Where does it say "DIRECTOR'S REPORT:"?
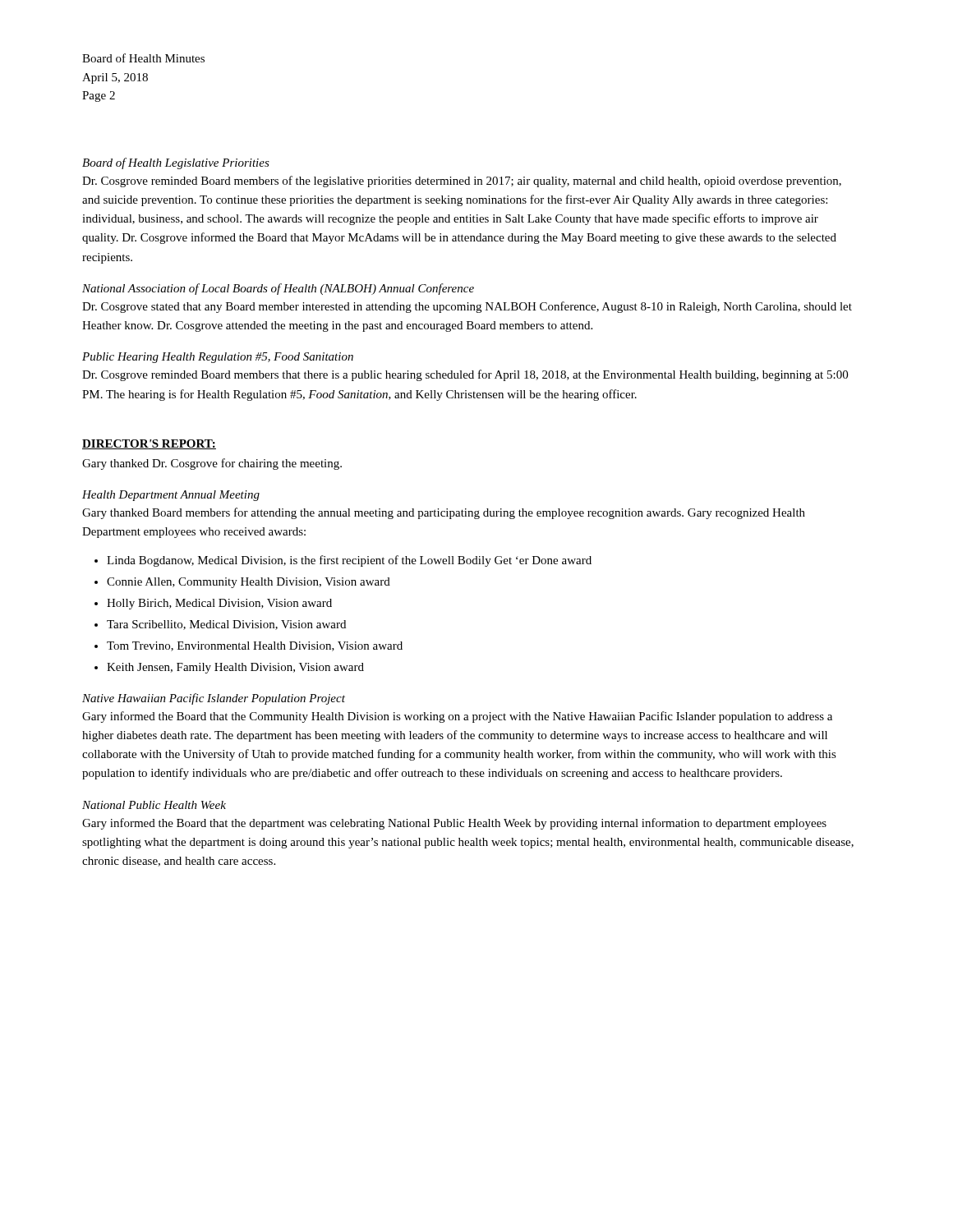953x1232 pixels. tap(149, 443)
